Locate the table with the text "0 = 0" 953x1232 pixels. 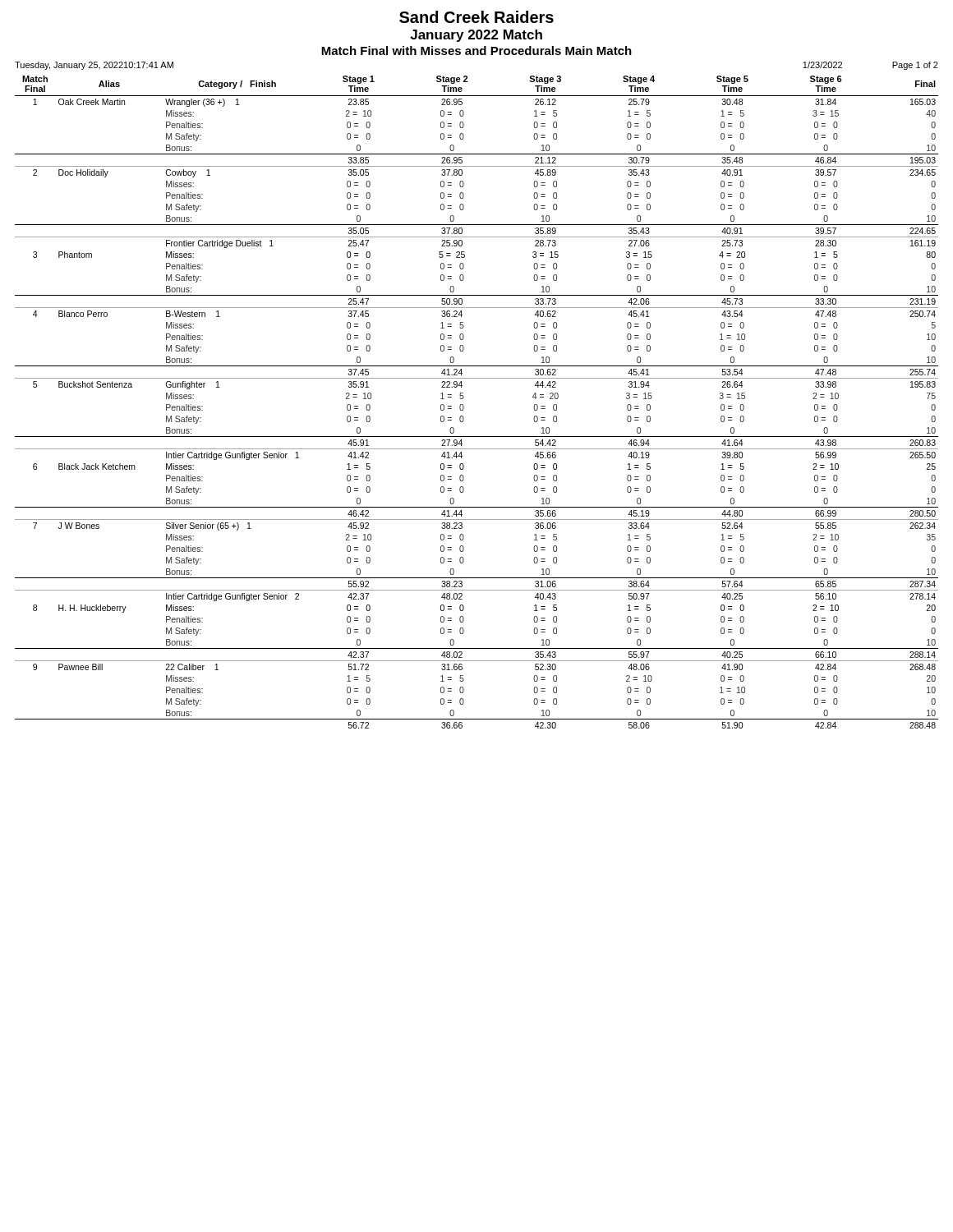pyautogui.click(x=476, y=402)
